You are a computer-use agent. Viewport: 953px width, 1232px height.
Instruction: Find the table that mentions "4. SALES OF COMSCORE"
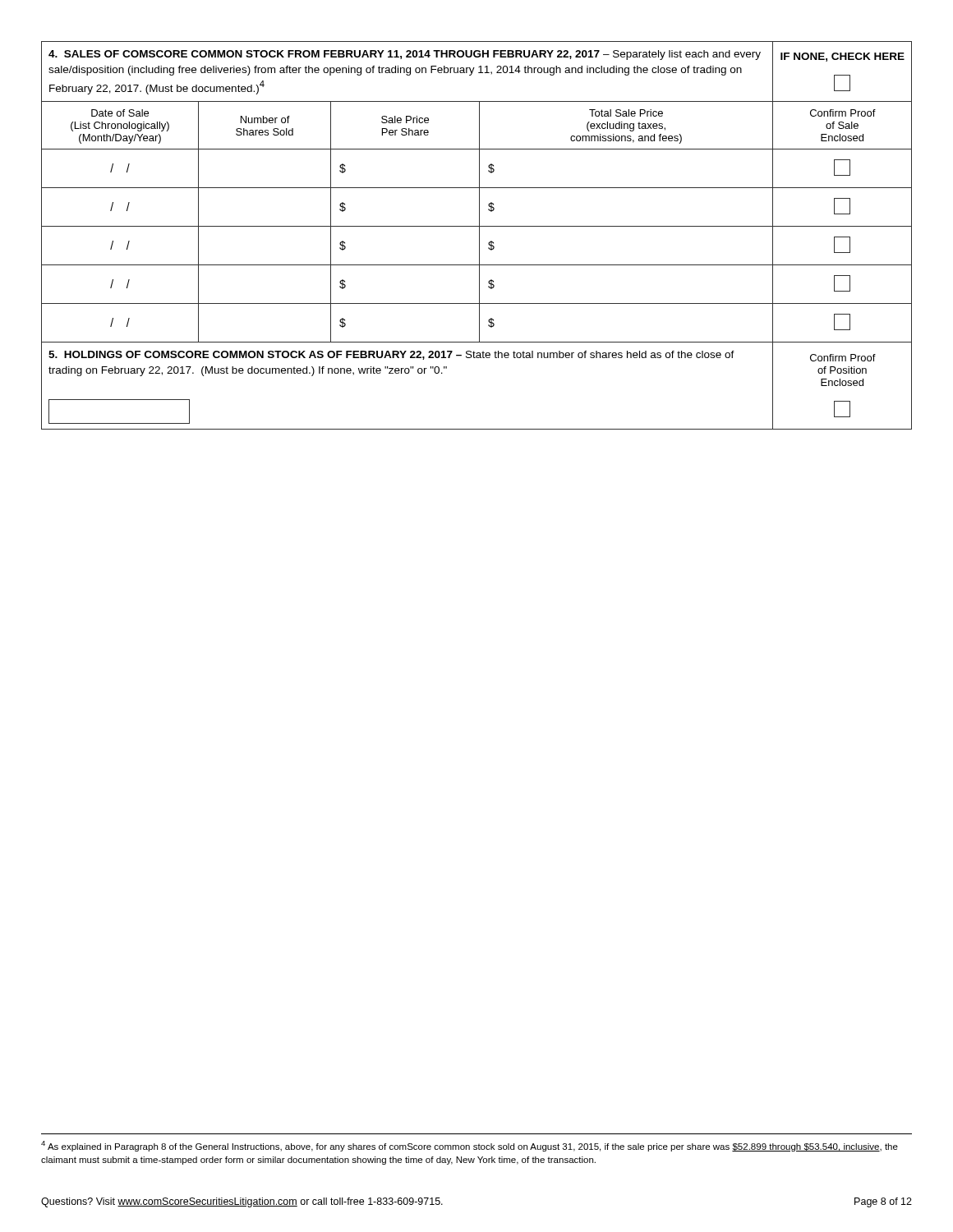[x=476, y=235]
